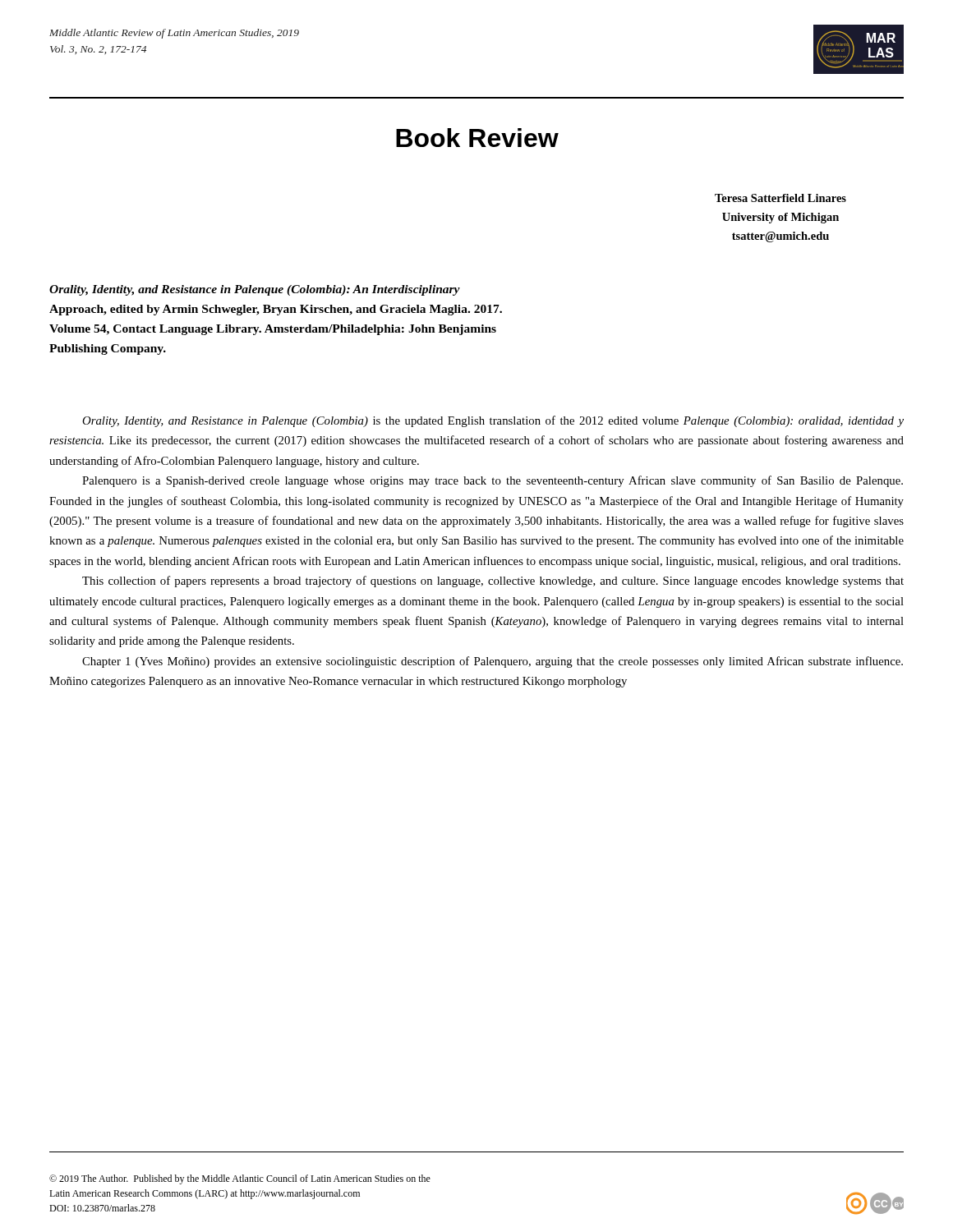Click on the title that says "Book Review"
The width and height of the screenshot is (953, 1232).
coord(476,134)
